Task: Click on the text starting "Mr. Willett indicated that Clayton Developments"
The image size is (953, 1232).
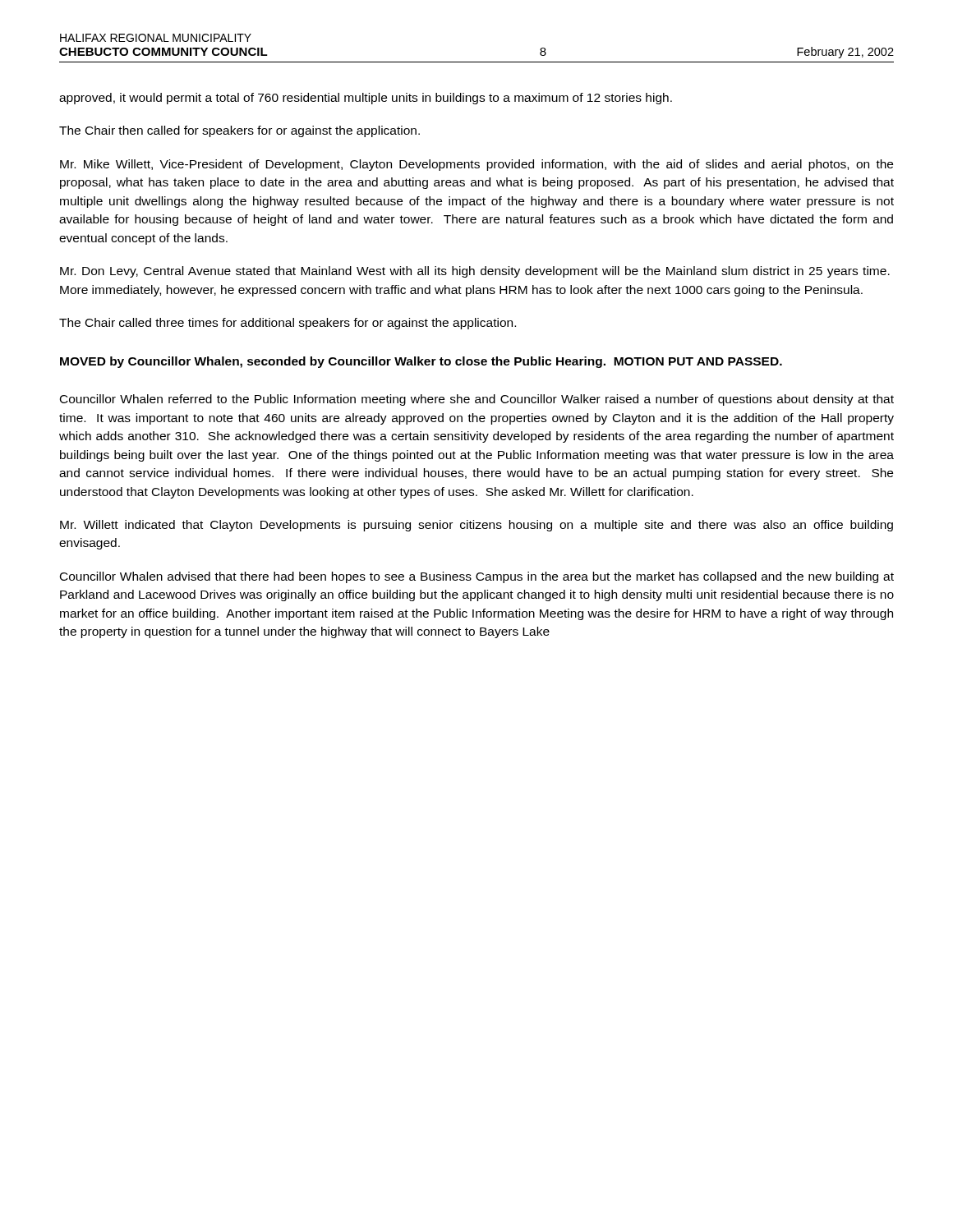Action: point(476,534)
